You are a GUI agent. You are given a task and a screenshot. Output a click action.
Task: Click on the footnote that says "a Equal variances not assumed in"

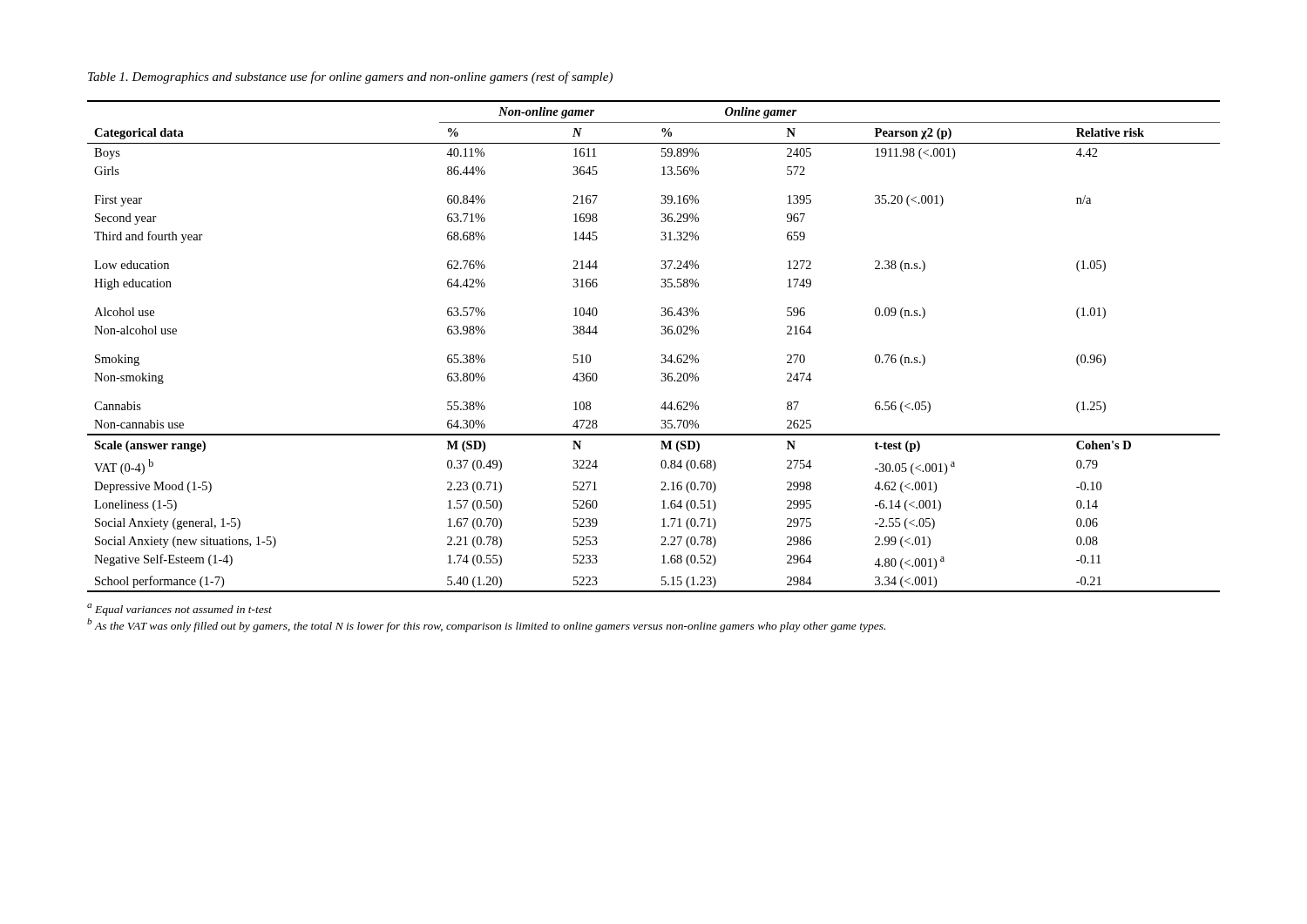(179, 607)
